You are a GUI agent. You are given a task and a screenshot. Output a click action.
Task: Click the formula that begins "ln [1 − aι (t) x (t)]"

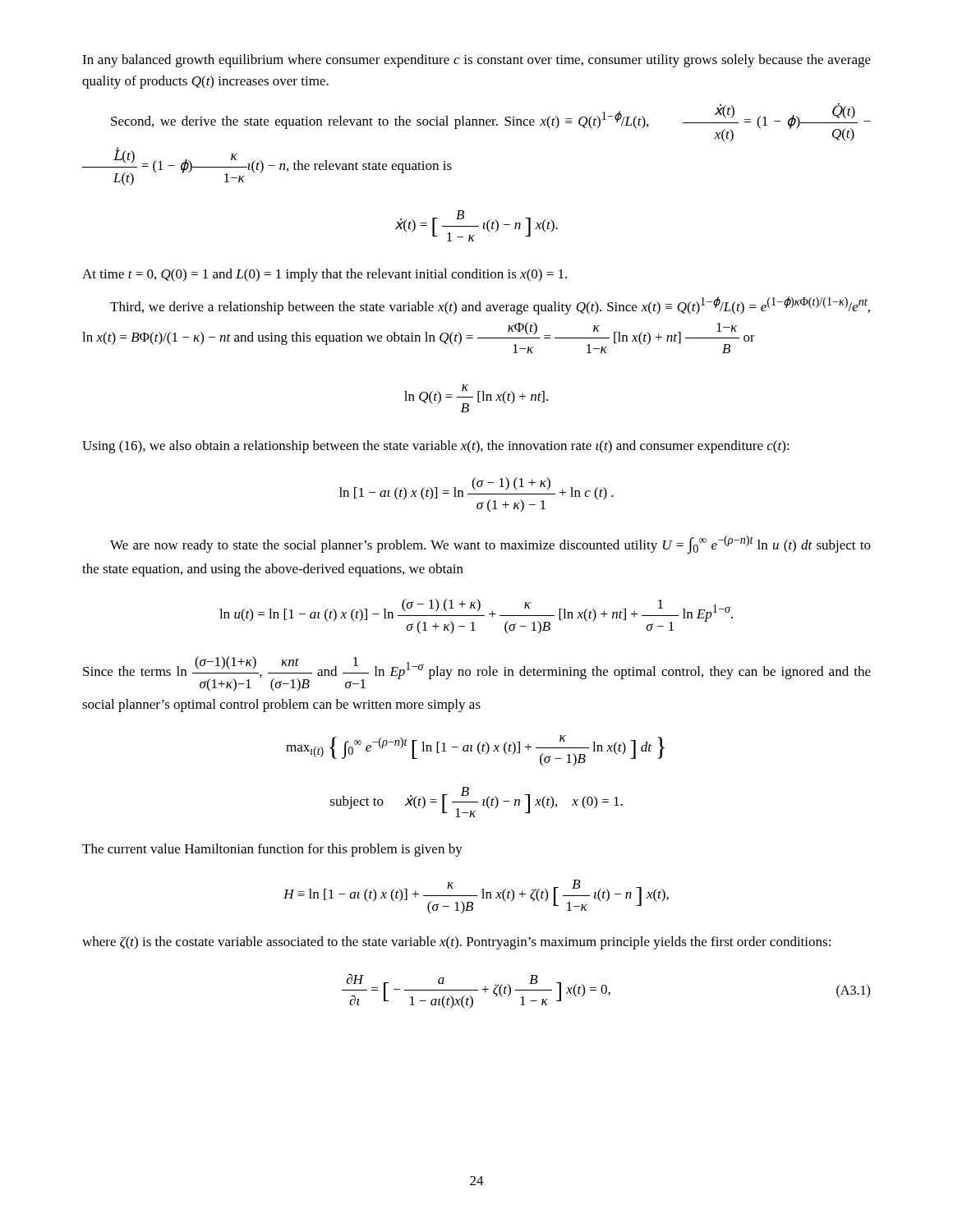476,494
